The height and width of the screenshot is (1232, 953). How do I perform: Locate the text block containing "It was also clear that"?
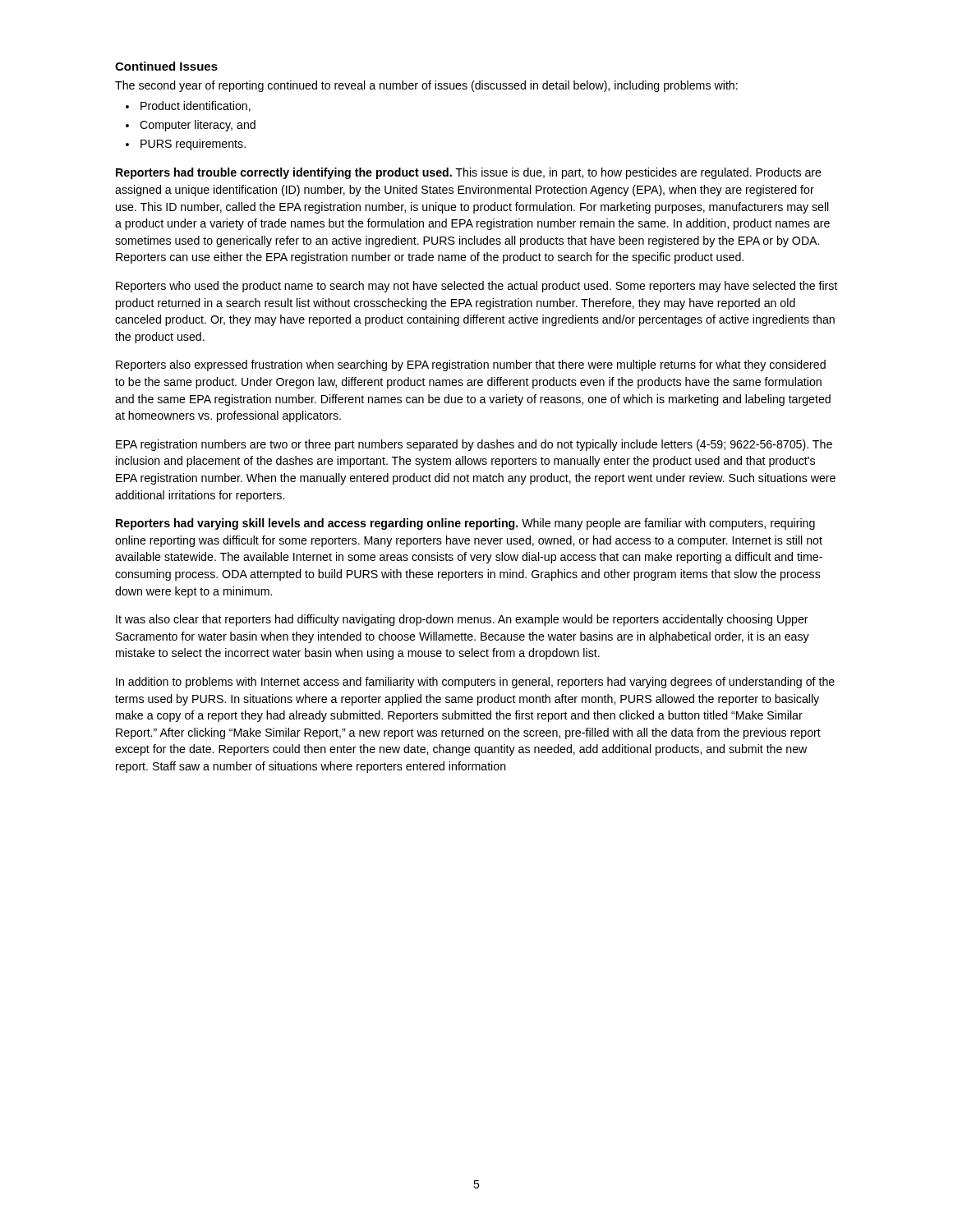pos(462,636)
